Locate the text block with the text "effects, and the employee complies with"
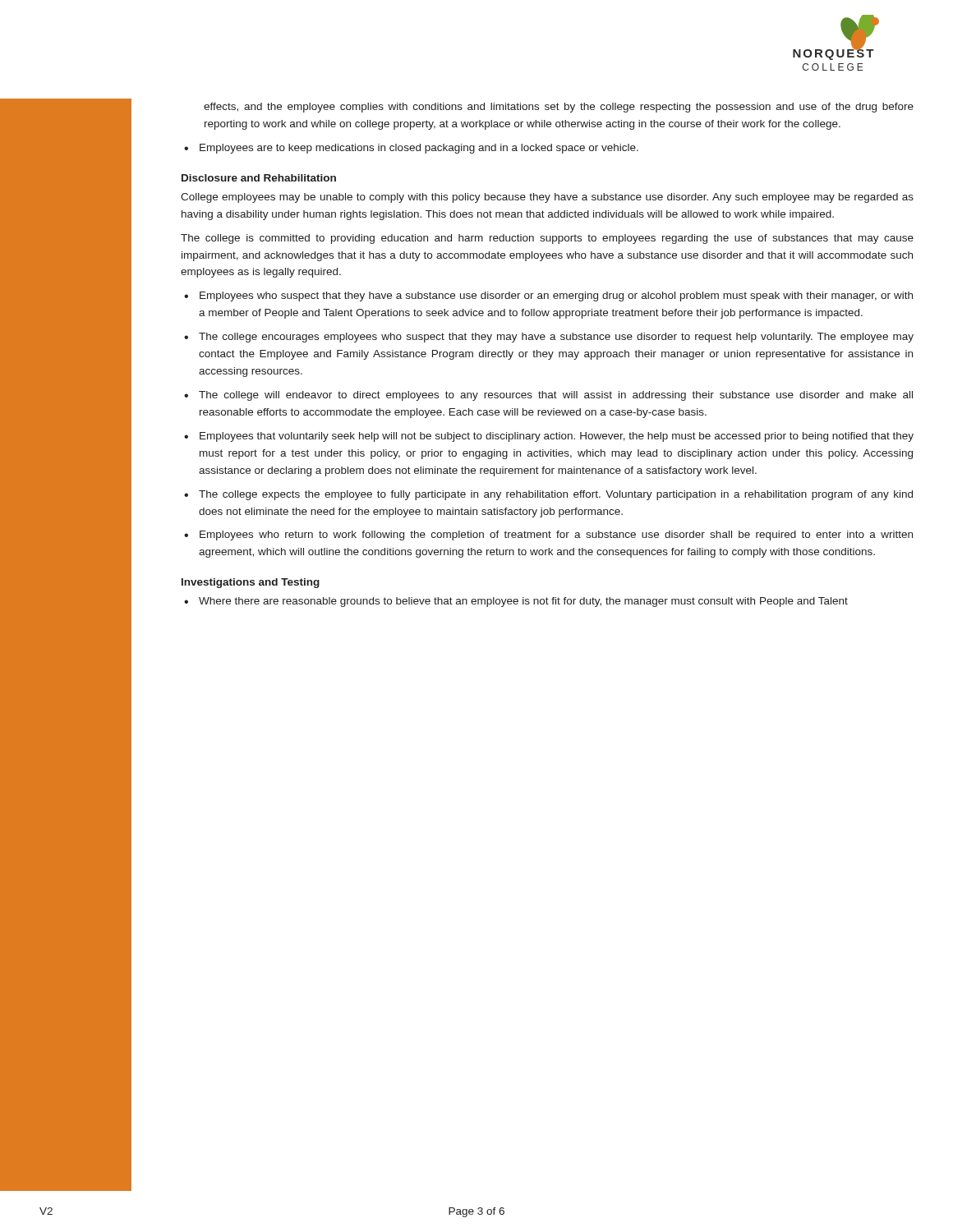953x1232 pixels. coord(559,116)
